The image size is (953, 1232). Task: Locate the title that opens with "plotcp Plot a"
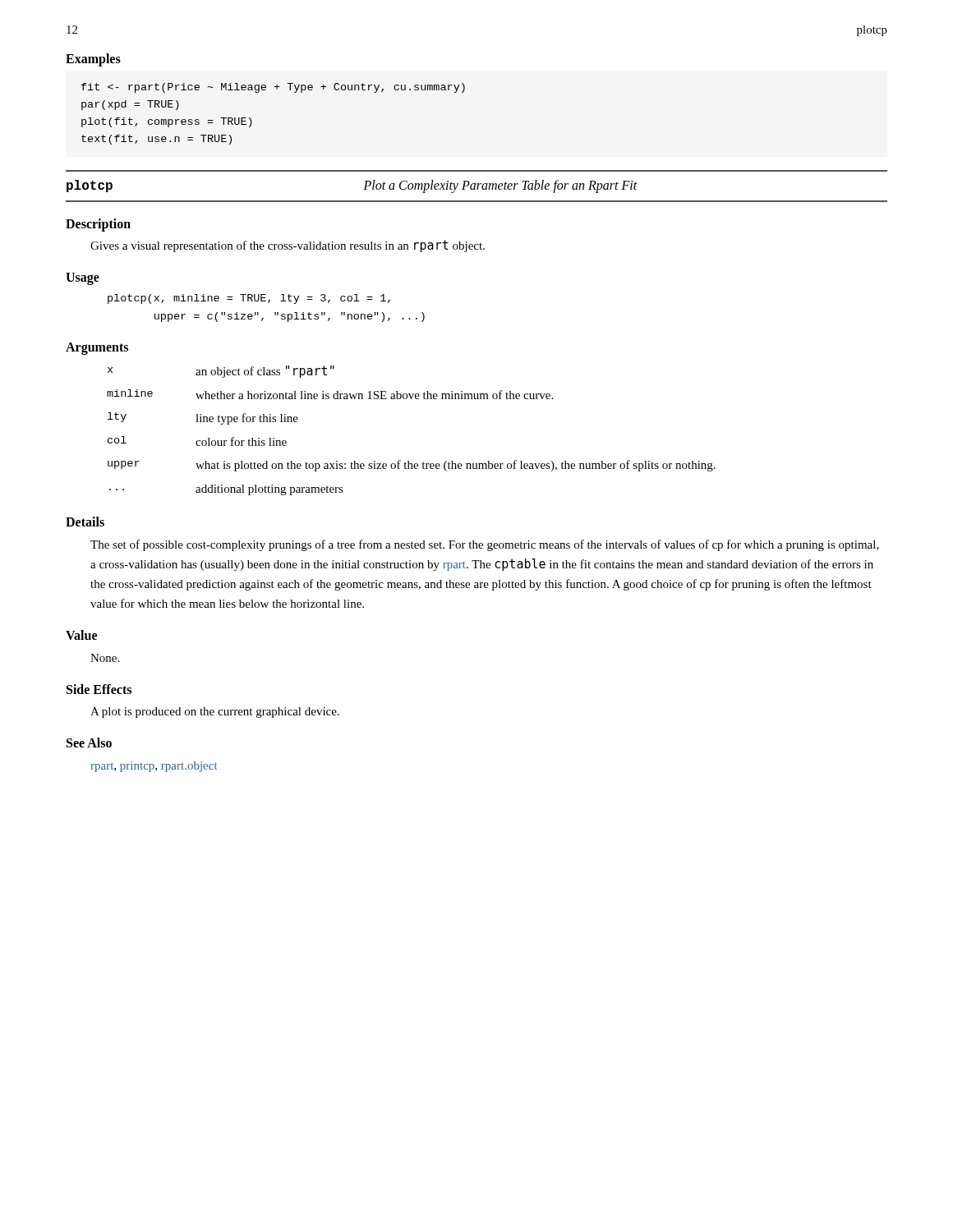point(476,186)
